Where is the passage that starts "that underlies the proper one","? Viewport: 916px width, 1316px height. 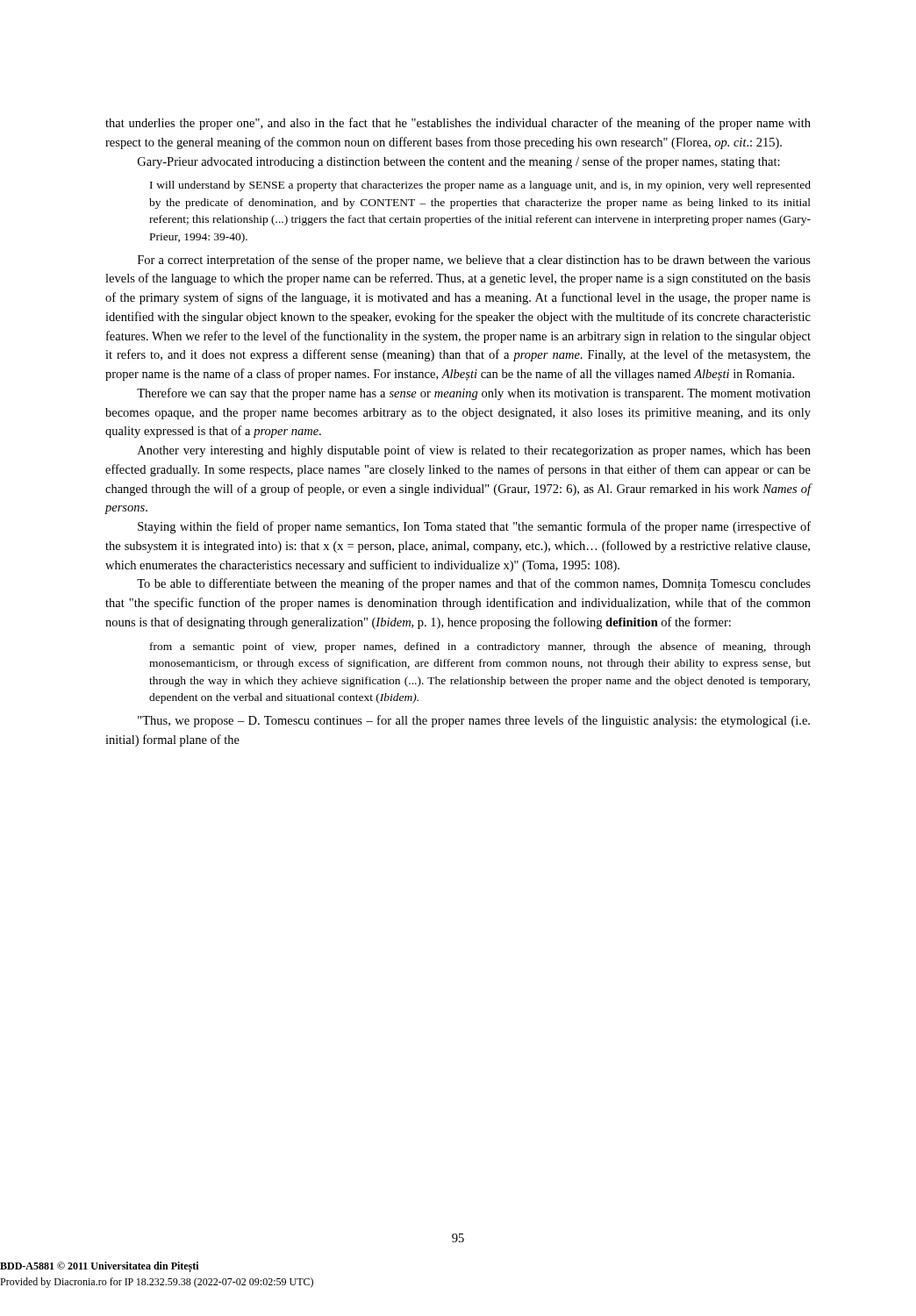(458, 133)
